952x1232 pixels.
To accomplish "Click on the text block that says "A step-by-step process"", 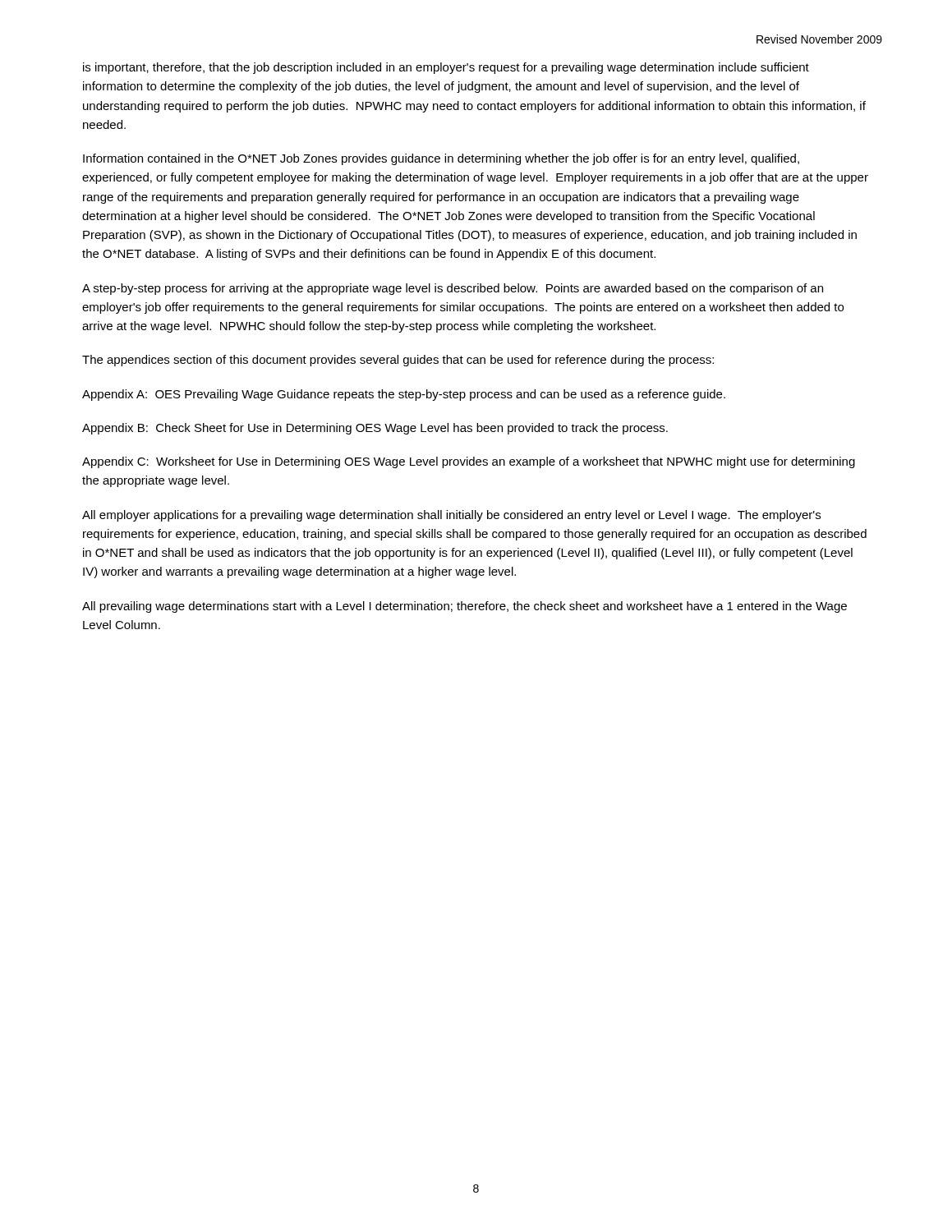I will (x=463, y=307).
